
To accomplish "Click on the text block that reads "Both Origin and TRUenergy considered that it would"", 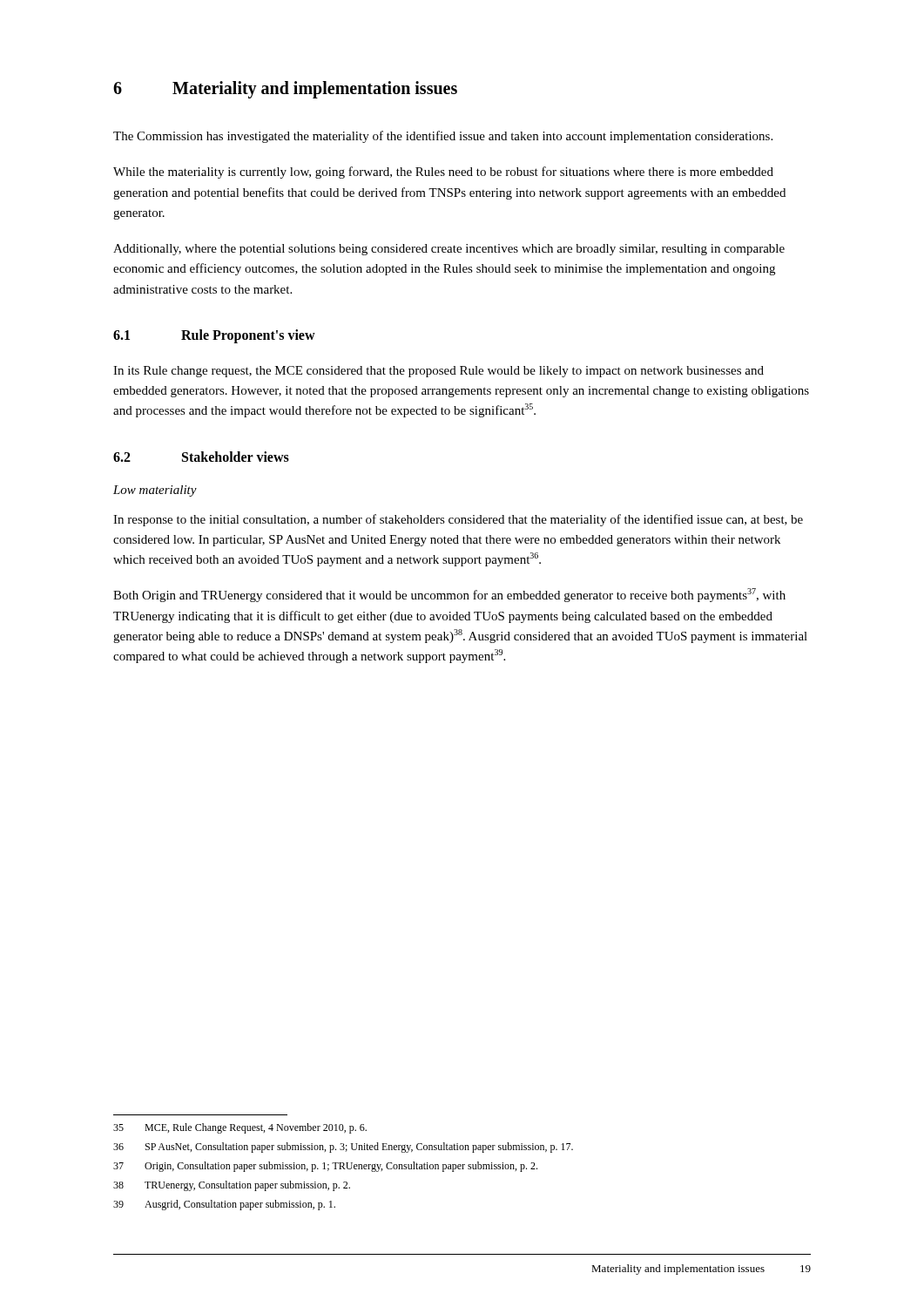I will [x=460, y=625].
